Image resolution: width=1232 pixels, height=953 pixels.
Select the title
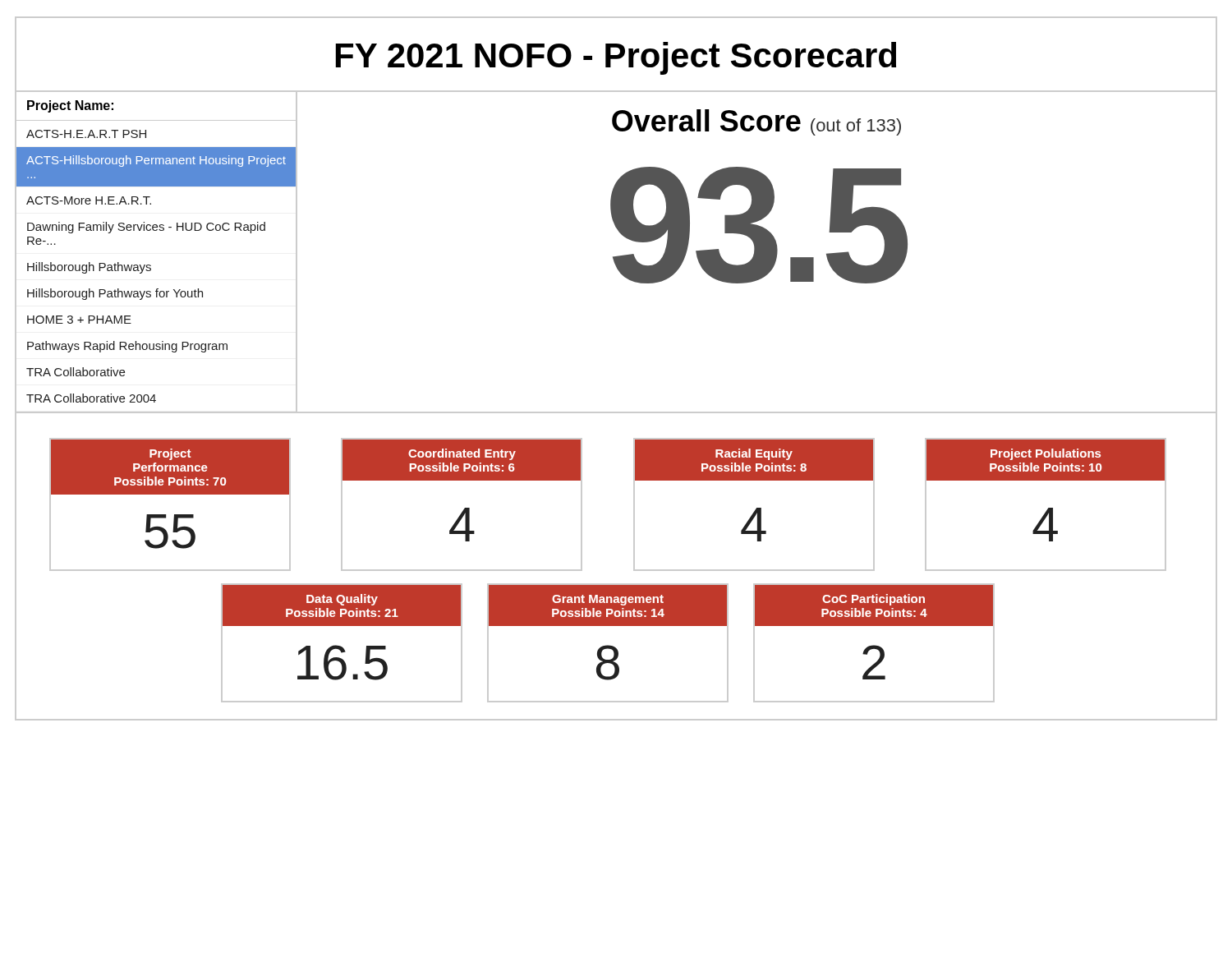coord(616,55)
